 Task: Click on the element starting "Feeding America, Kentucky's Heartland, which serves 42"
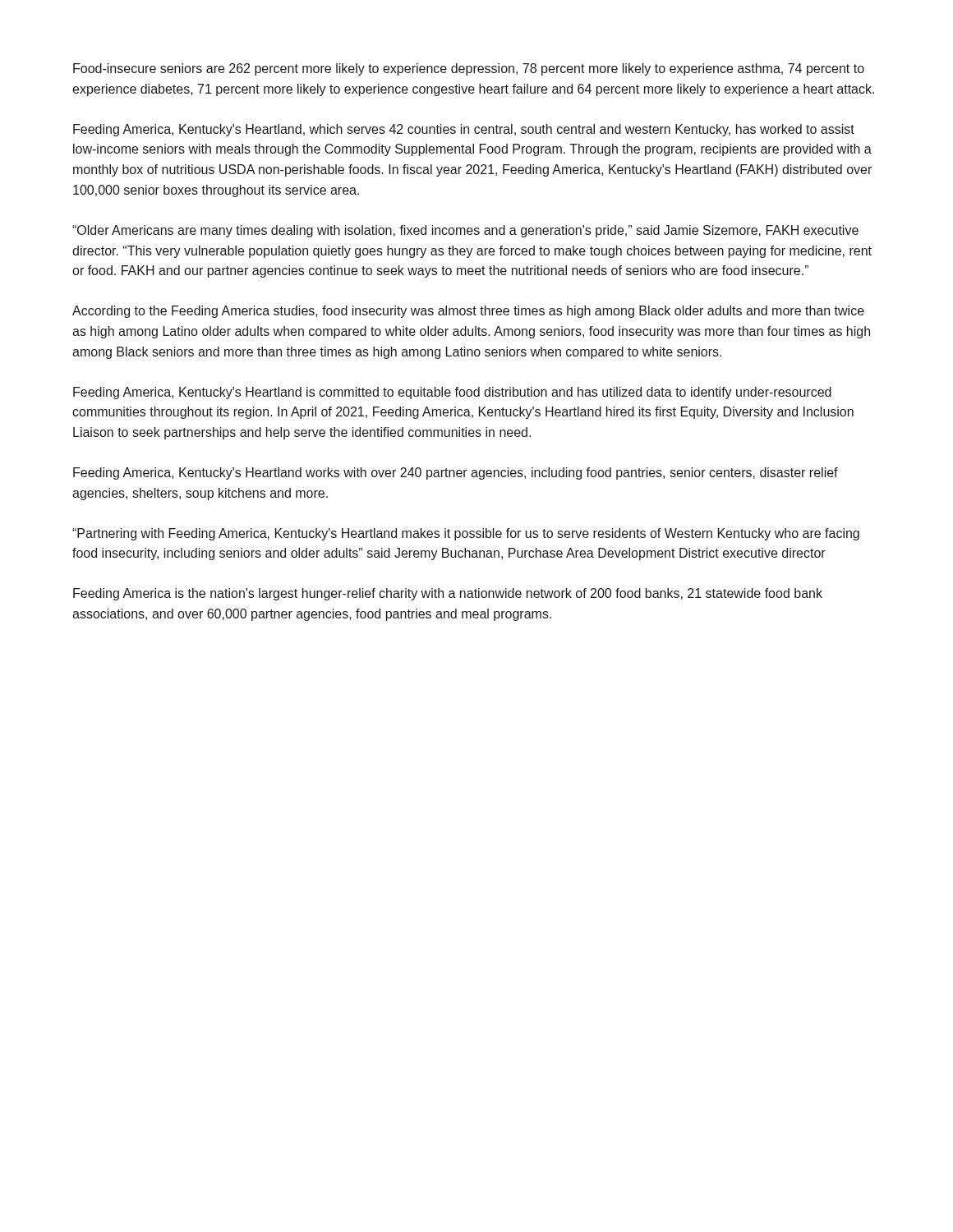[472, 160]
